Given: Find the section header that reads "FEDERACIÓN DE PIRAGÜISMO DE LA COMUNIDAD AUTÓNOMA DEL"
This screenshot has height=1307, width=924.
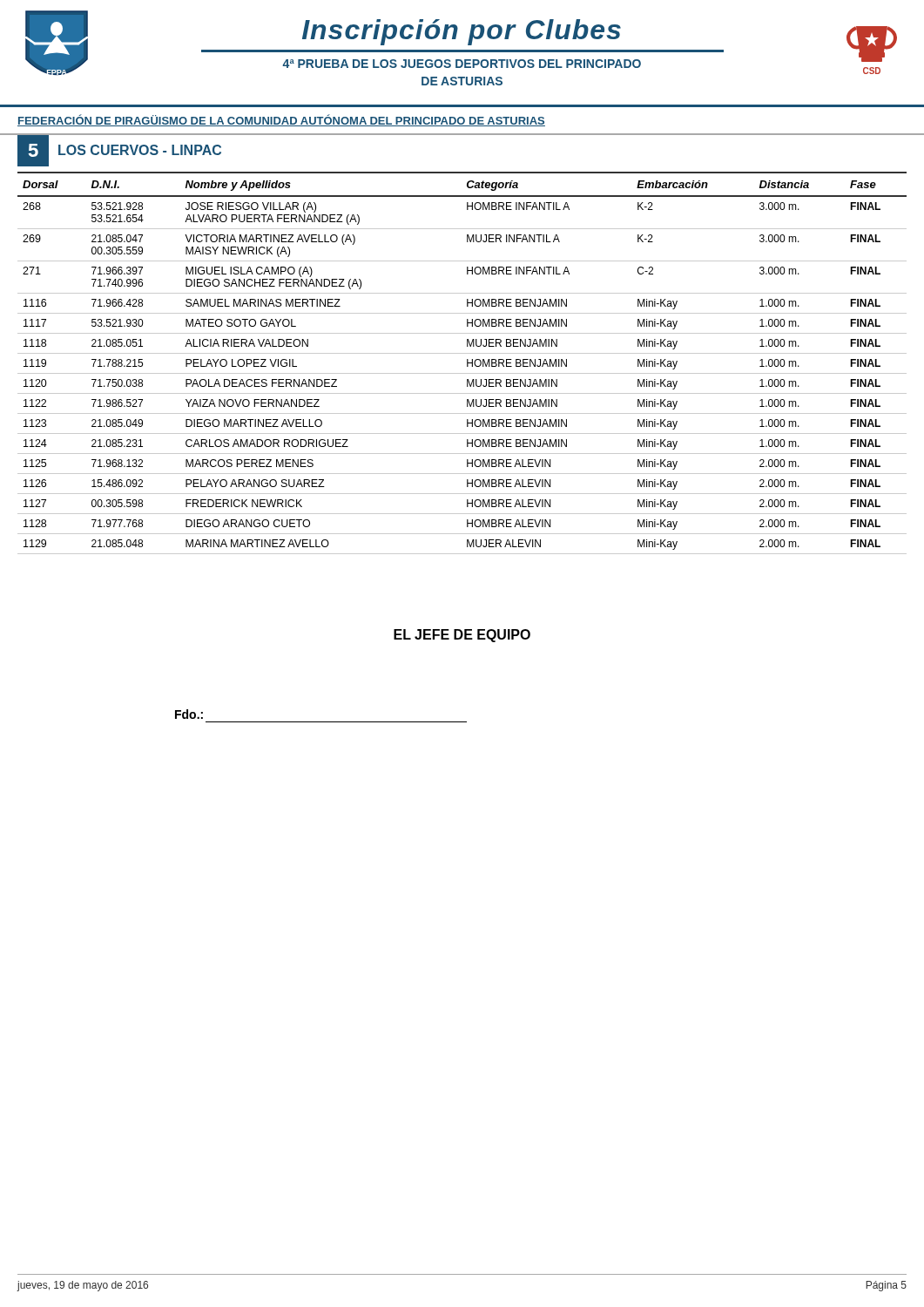Looking at the screenshot, I should tap(281, 121).
